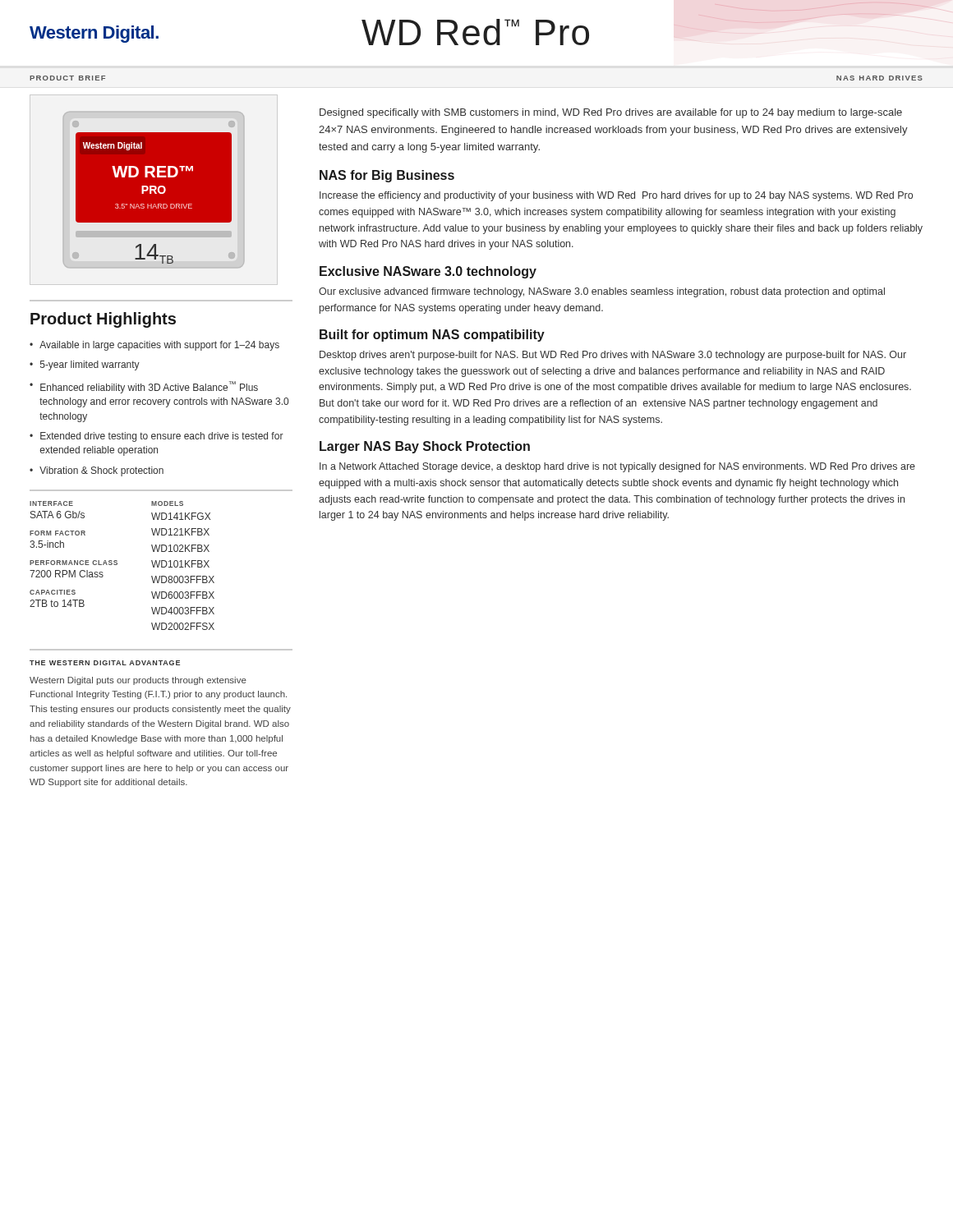Locate the table with the text "INTERFACE SATA 6"
Viewport: 953px width, 1232px height.
pos(161,563)
